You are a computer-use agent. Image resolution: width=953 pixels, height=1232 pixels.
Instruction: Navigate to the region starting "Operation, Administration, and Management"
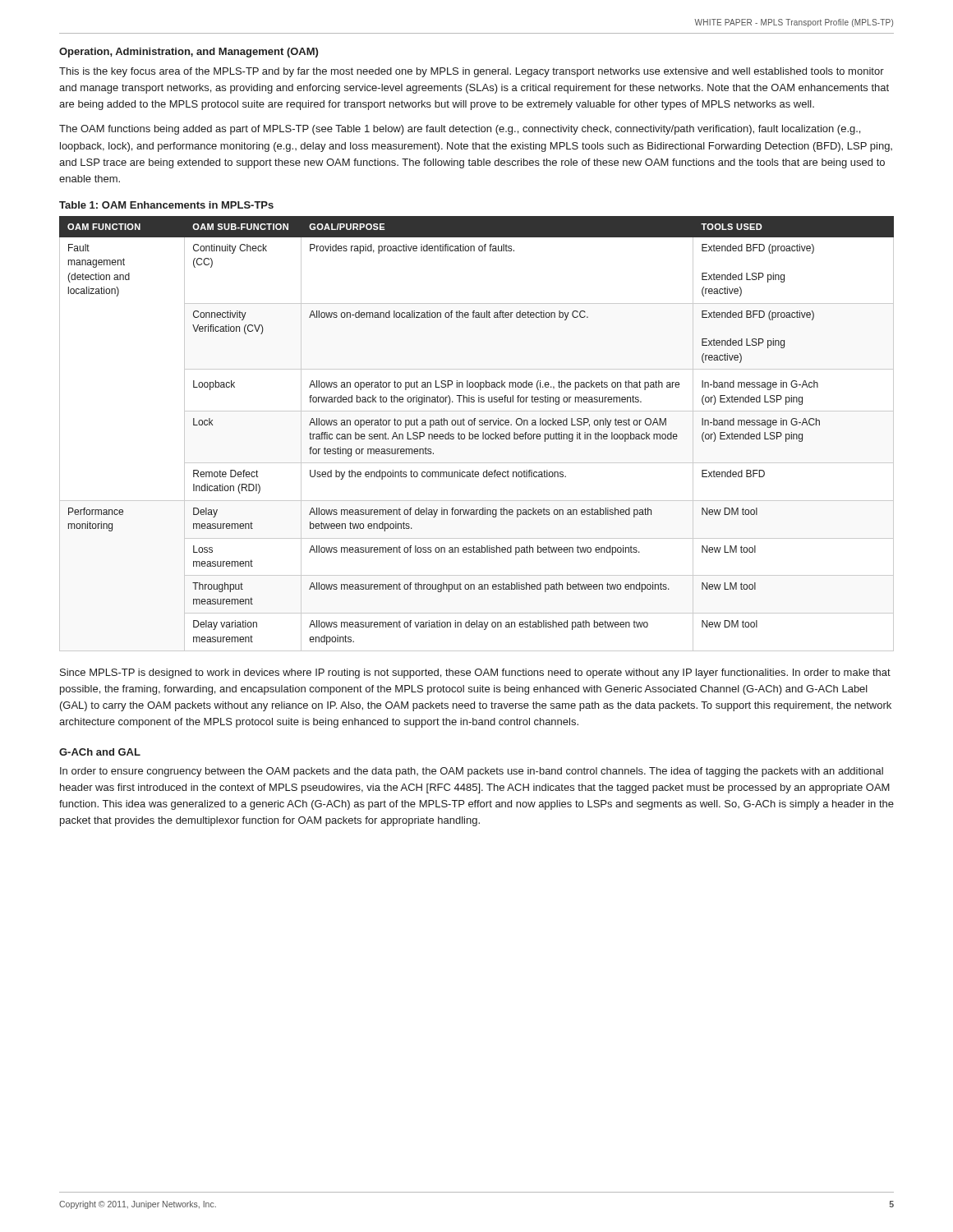[x=189, y=51]
